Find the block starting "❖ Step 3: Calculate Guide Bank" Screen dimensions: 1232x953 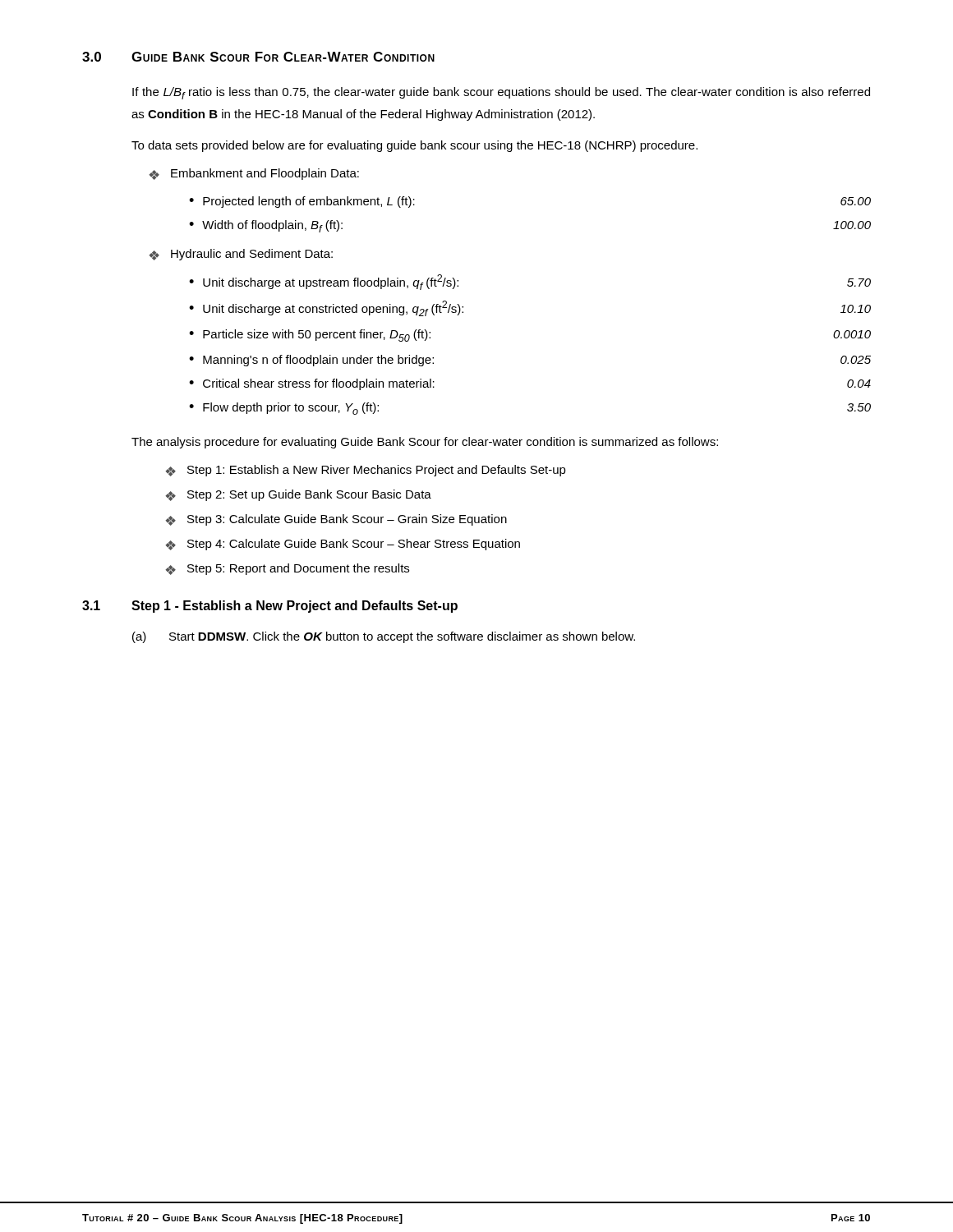(336, 521)
